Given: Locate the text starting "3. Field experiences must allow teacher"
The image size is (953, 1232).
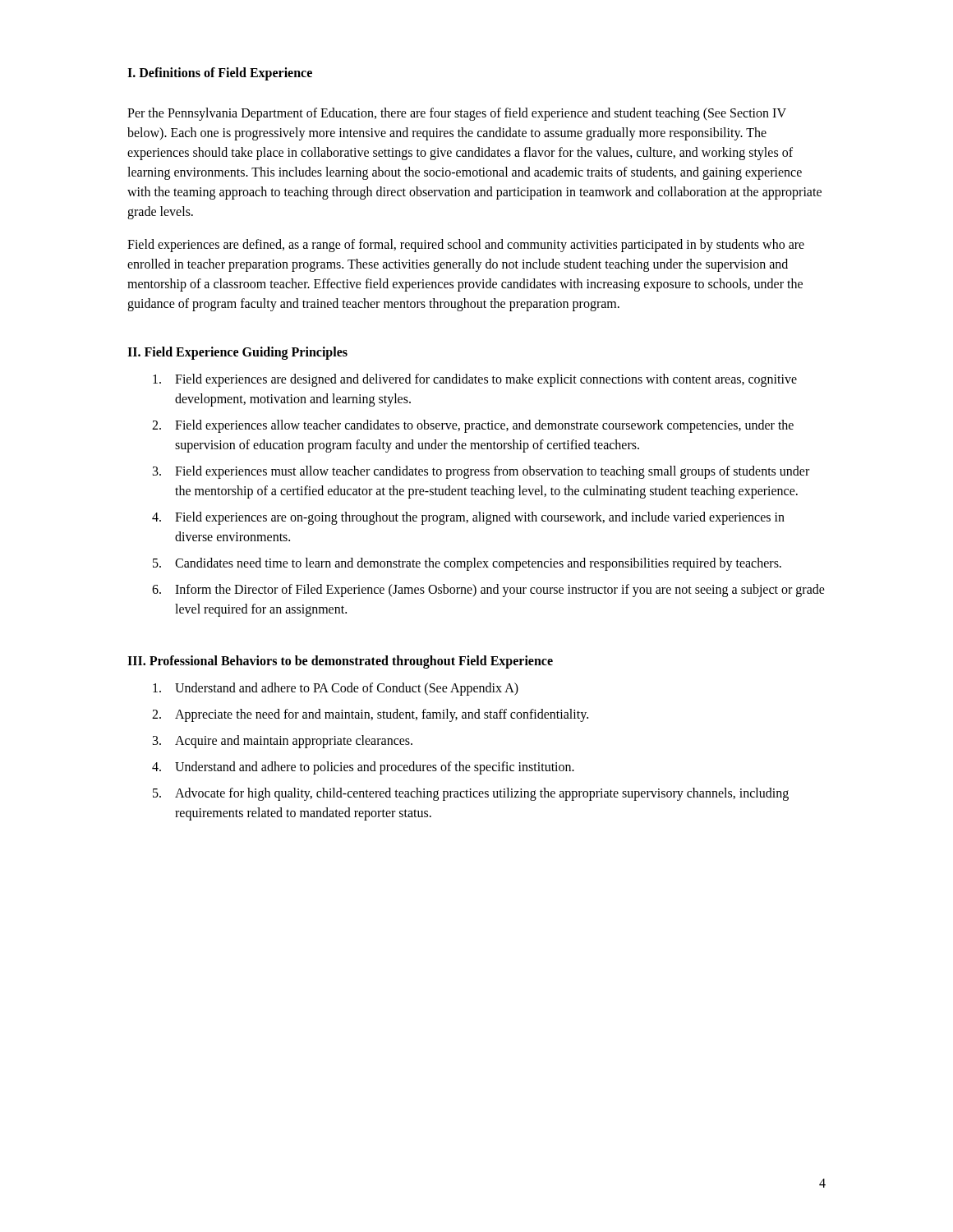Looking at the screenshot, I should pos(489,481).
